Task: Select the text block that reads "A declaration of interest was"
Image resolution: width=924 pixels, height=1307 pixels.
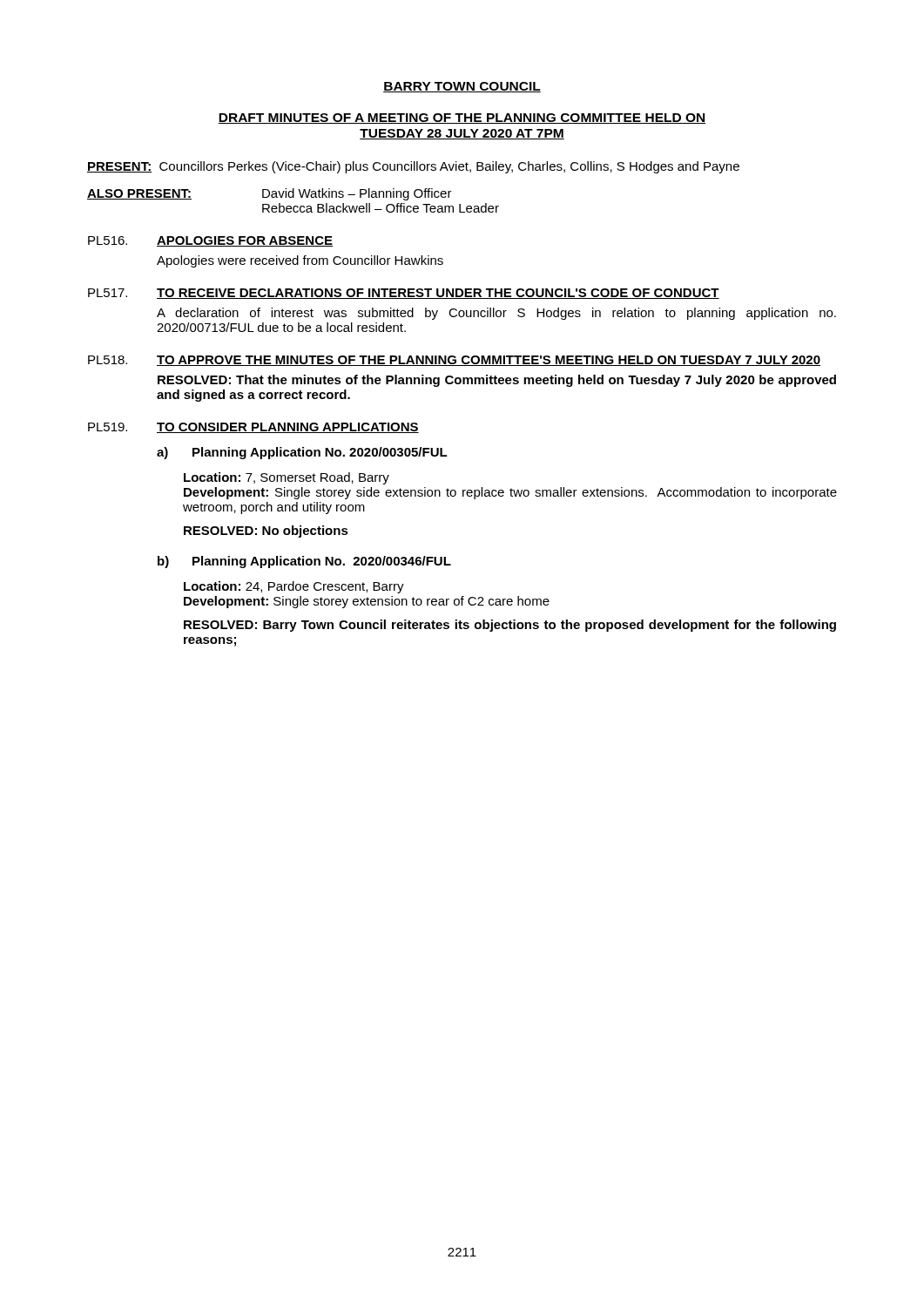Action: tap(497, 320)
